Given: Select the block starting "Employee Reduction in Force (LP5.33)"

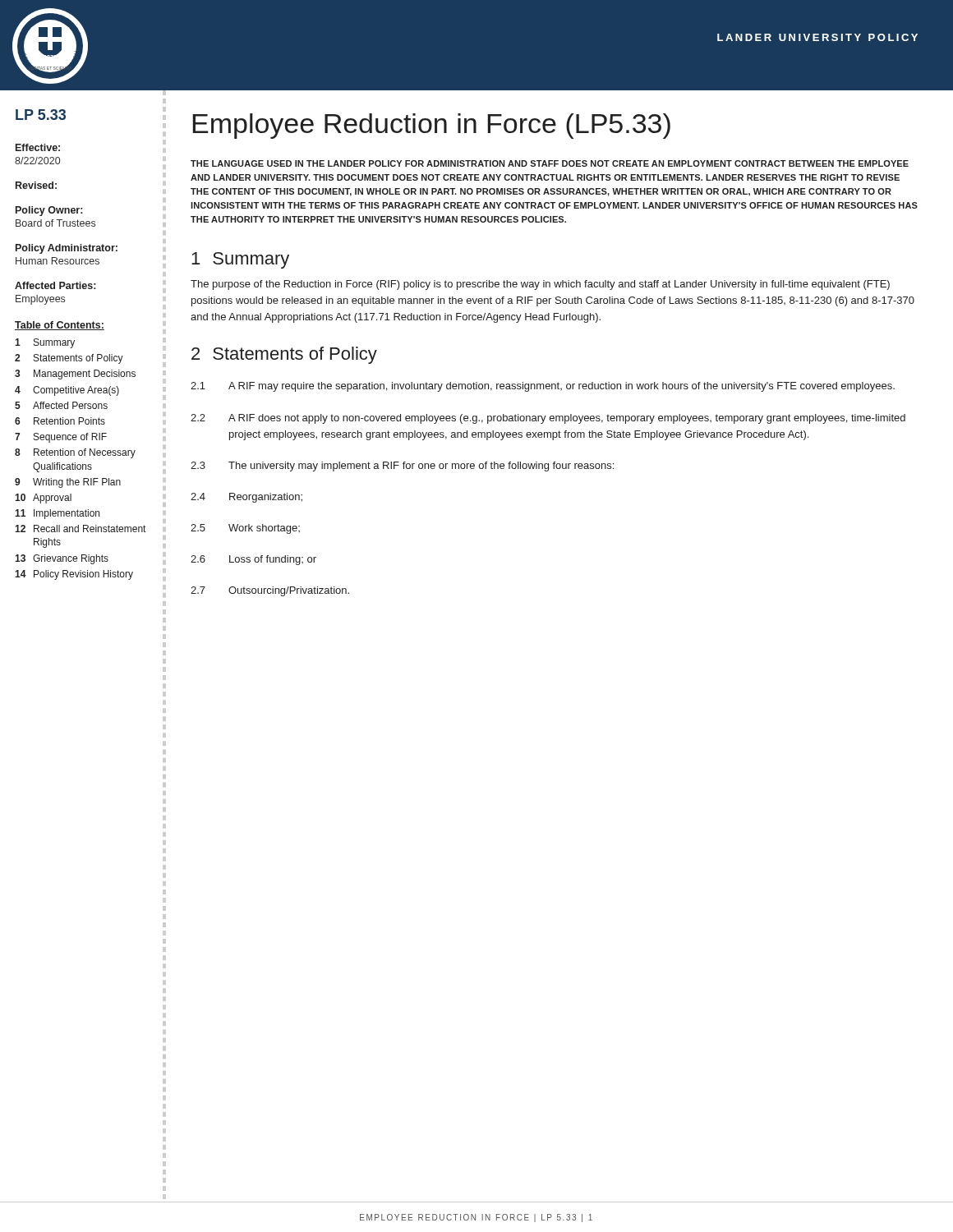Looking at the screenshot, I should 431,123.
